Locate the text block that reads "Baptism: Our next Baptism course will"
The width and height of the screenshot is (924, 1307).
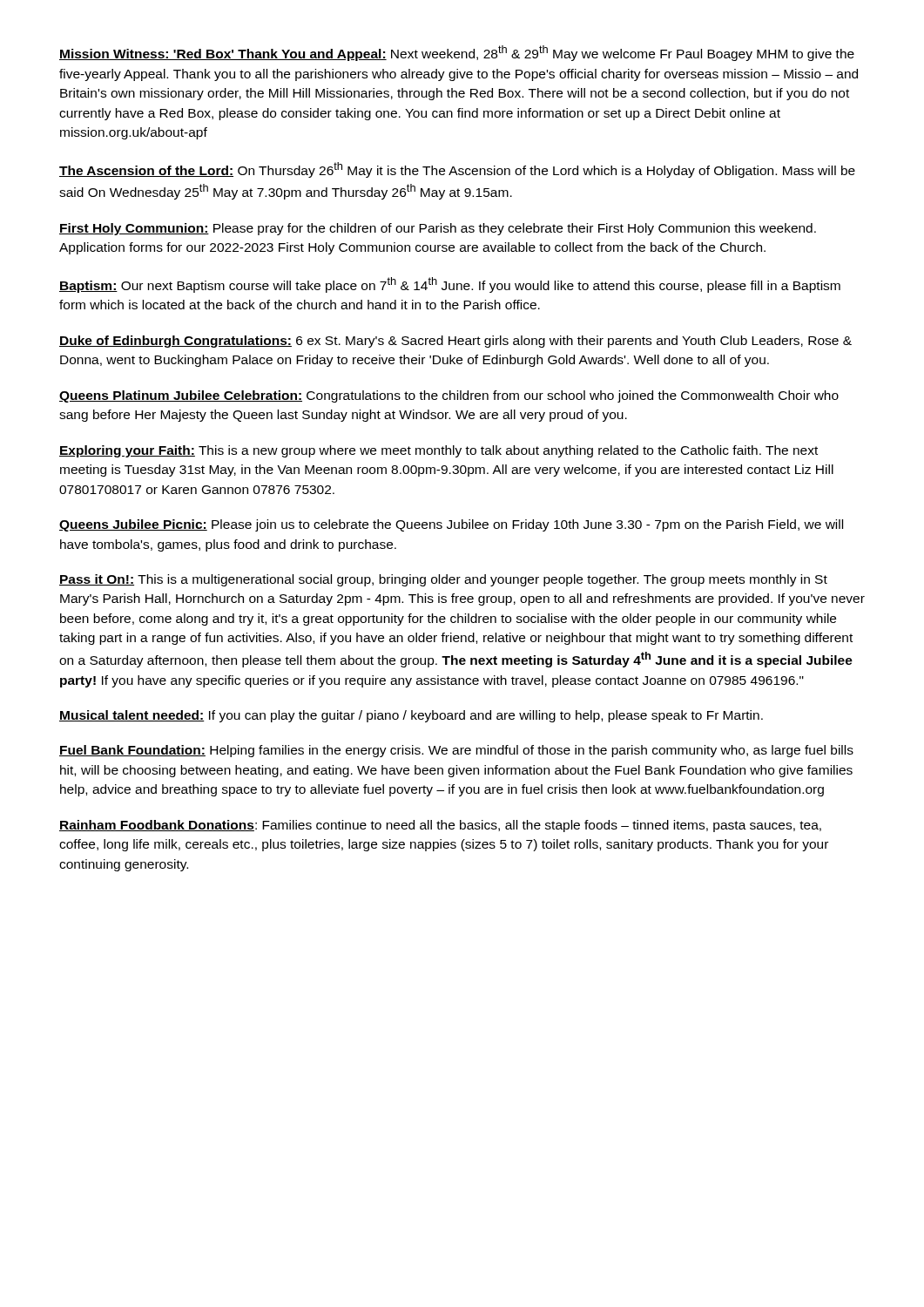coord(462,294)
